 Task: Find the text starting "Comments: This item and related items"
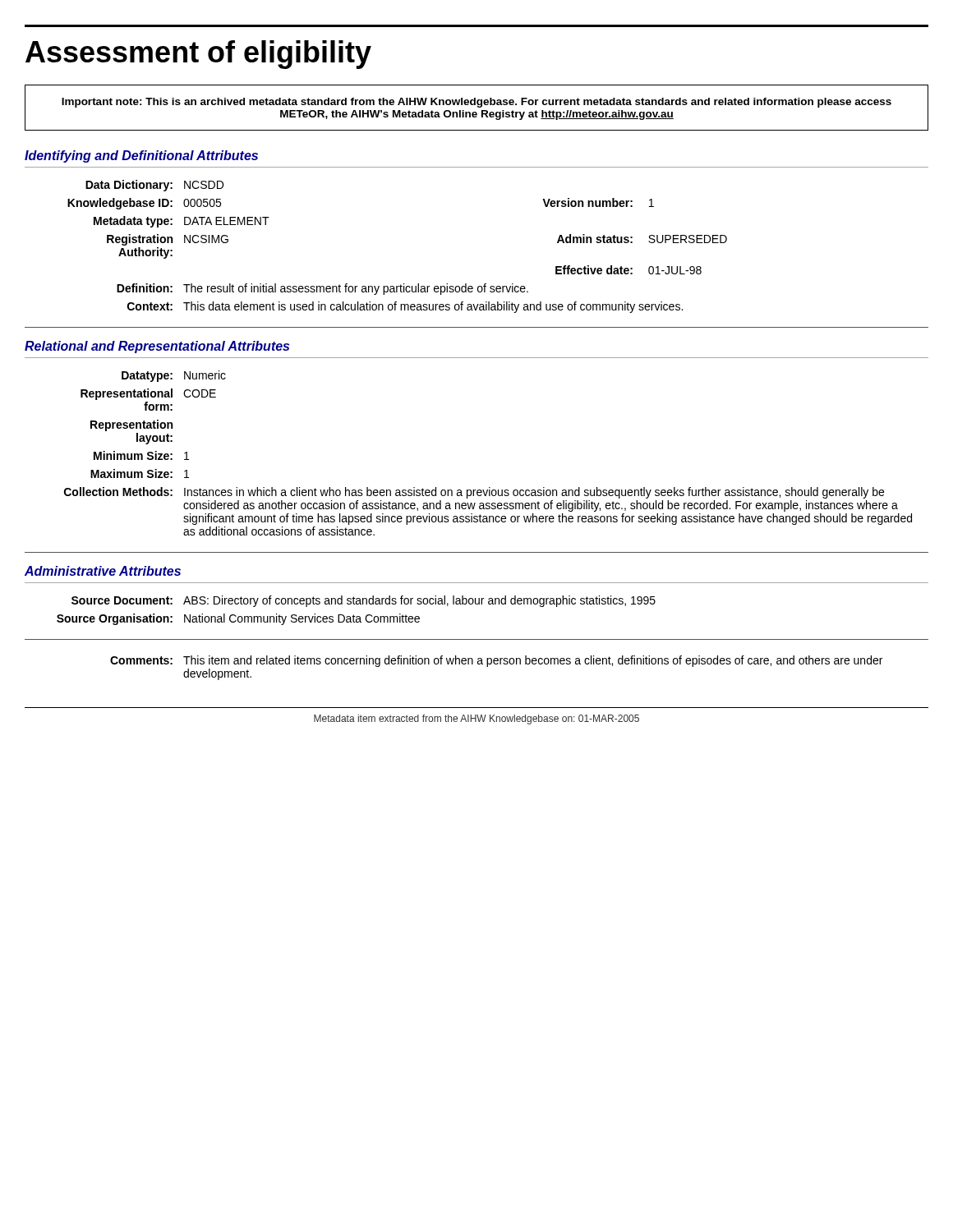(476, 667)
